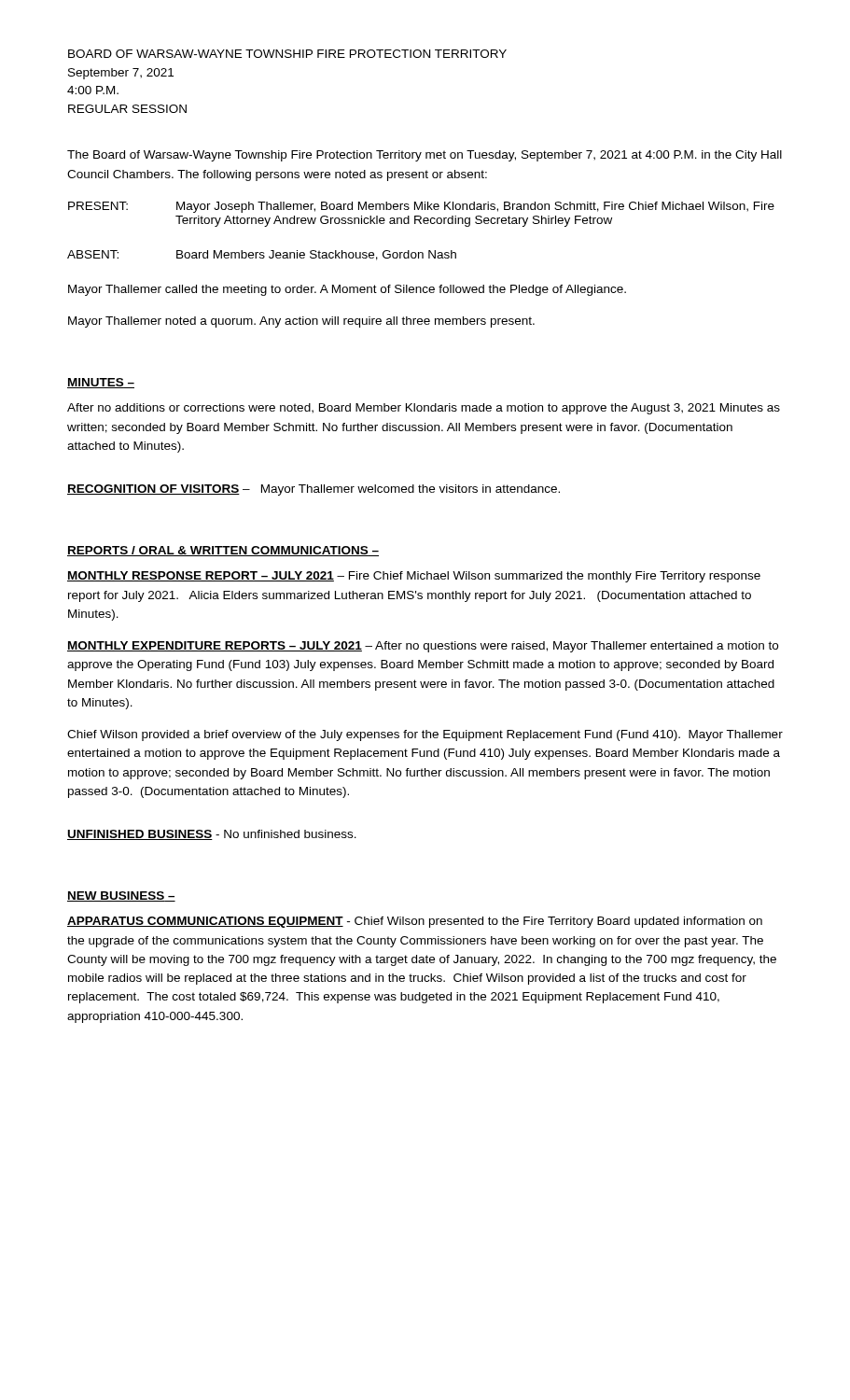Image resolution: width=850 pixels, height=1400 pixels.
Task: Locate the passage starting "Mayor Thallemer called the meeting to order. A"
Action: pos(347,289)
